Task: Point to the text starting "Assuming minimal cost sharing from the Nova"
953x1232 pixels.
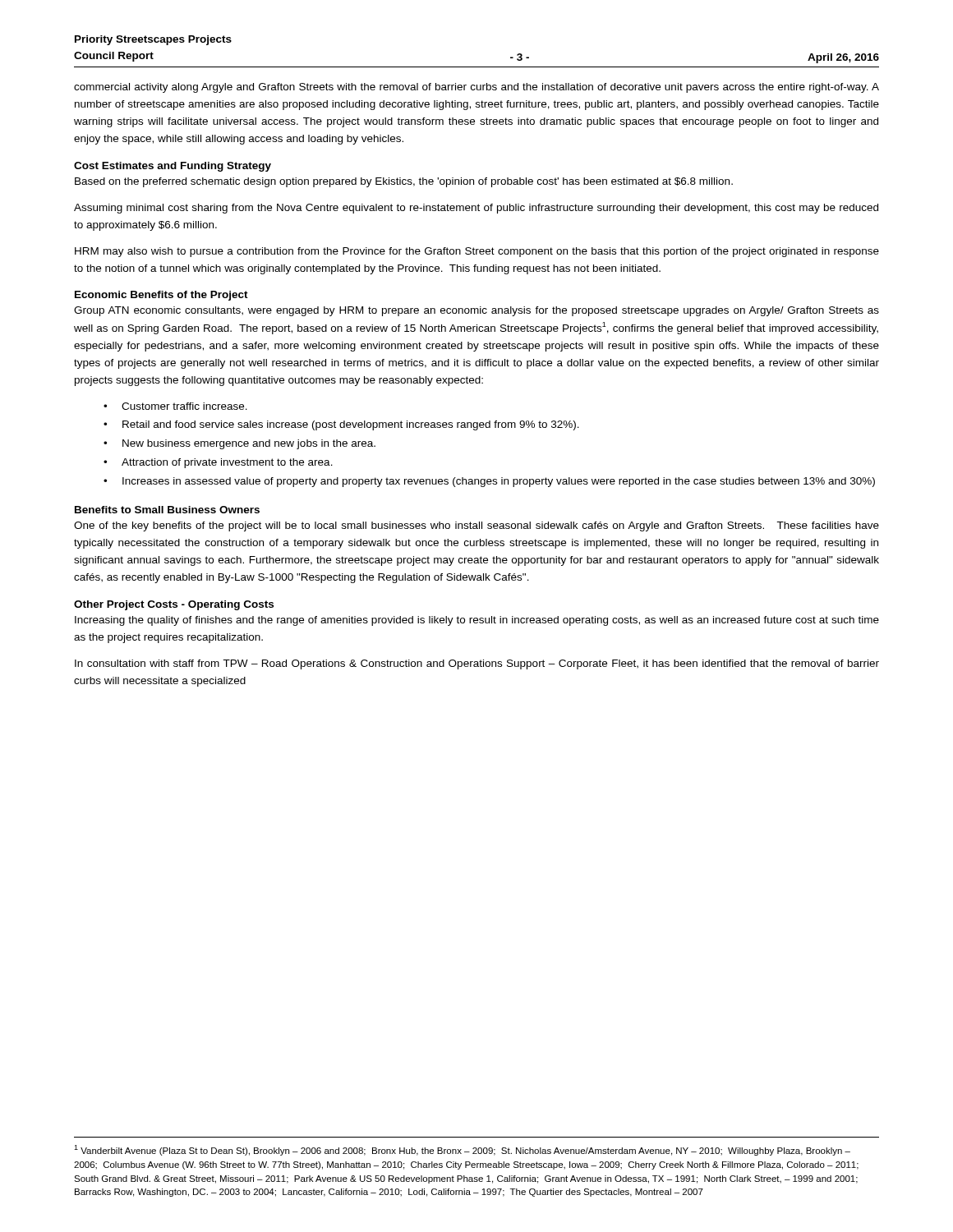Action: pyautogui.click(x=476, y=216)
